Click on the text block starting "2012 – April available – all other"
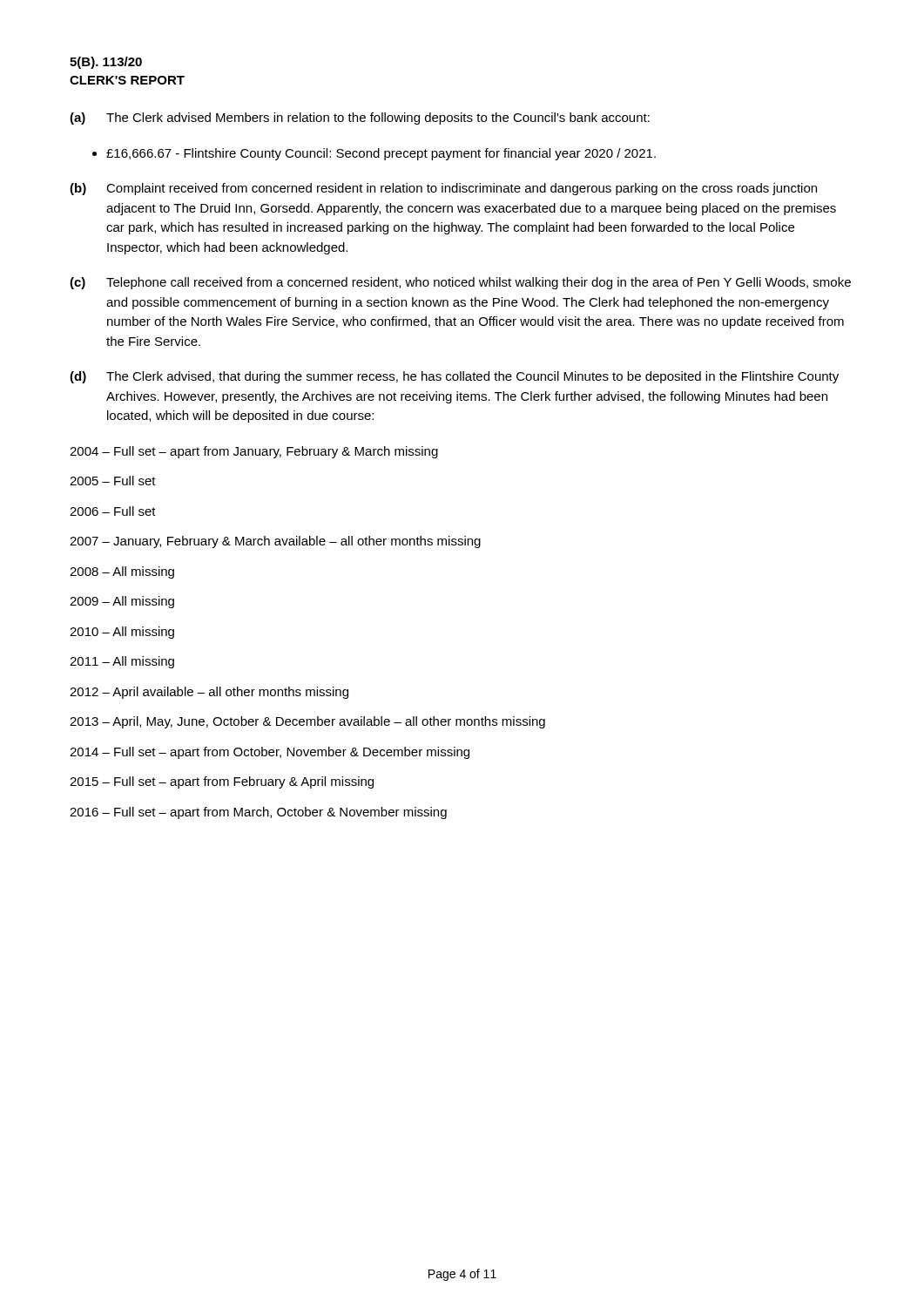Screen dimensions: 1307x924 click(x=209, y=691)
